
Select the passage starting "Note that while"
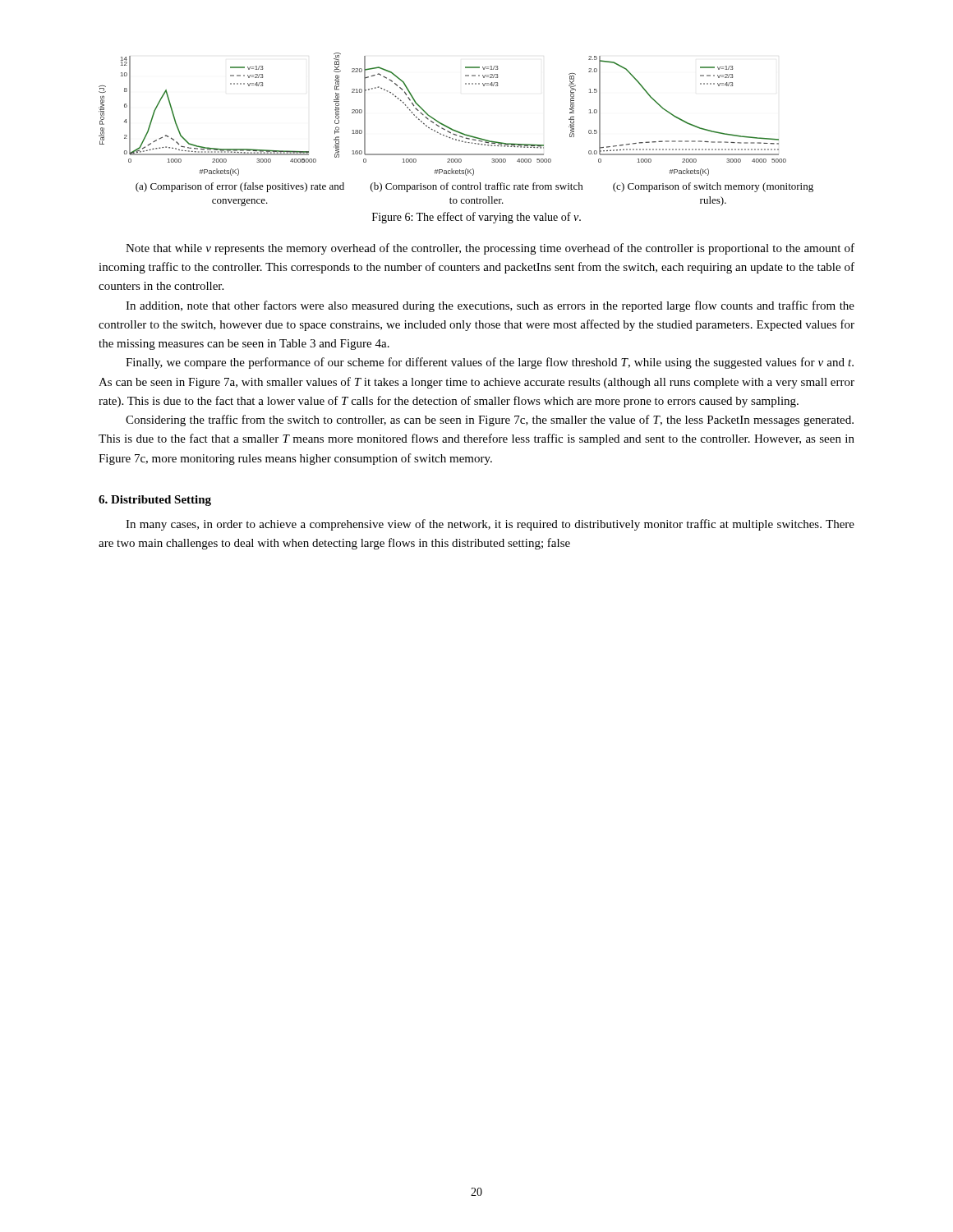476,268
